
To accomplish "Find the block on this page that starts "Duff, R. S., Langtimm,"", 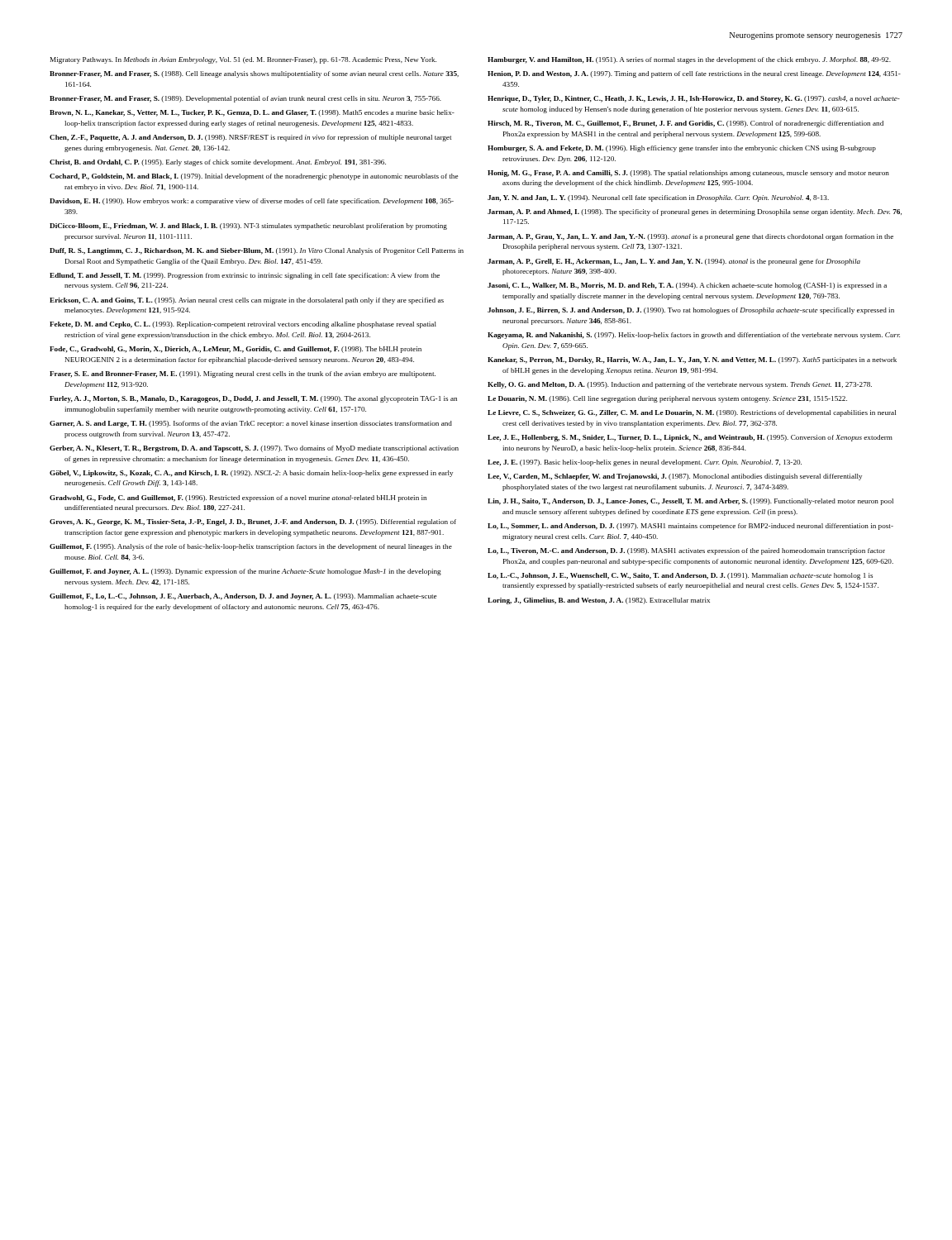I will (x=257, y=256).
